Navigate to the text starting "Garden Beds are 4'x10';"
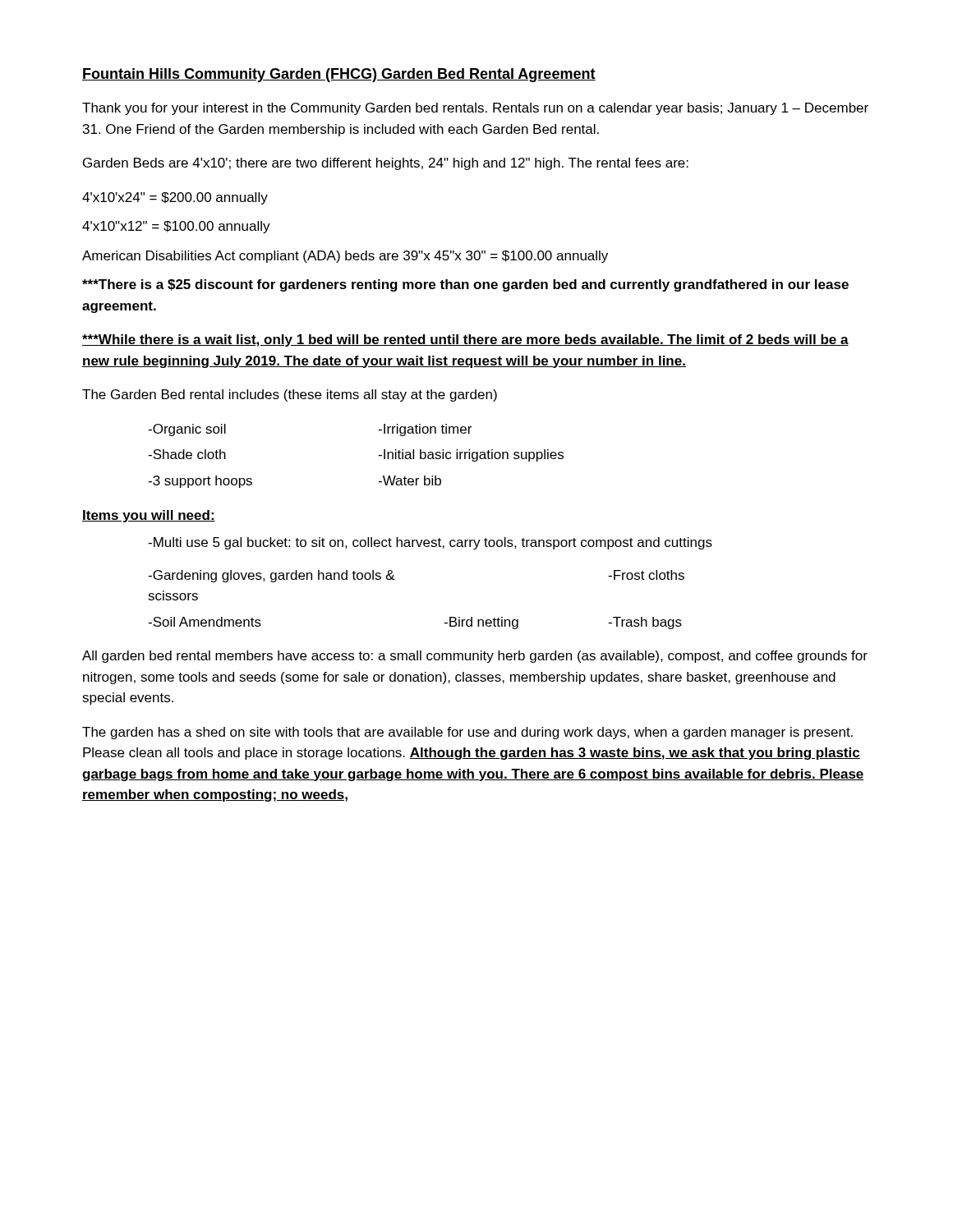The width and height of the screenshot is (953, 1232). 386,163
